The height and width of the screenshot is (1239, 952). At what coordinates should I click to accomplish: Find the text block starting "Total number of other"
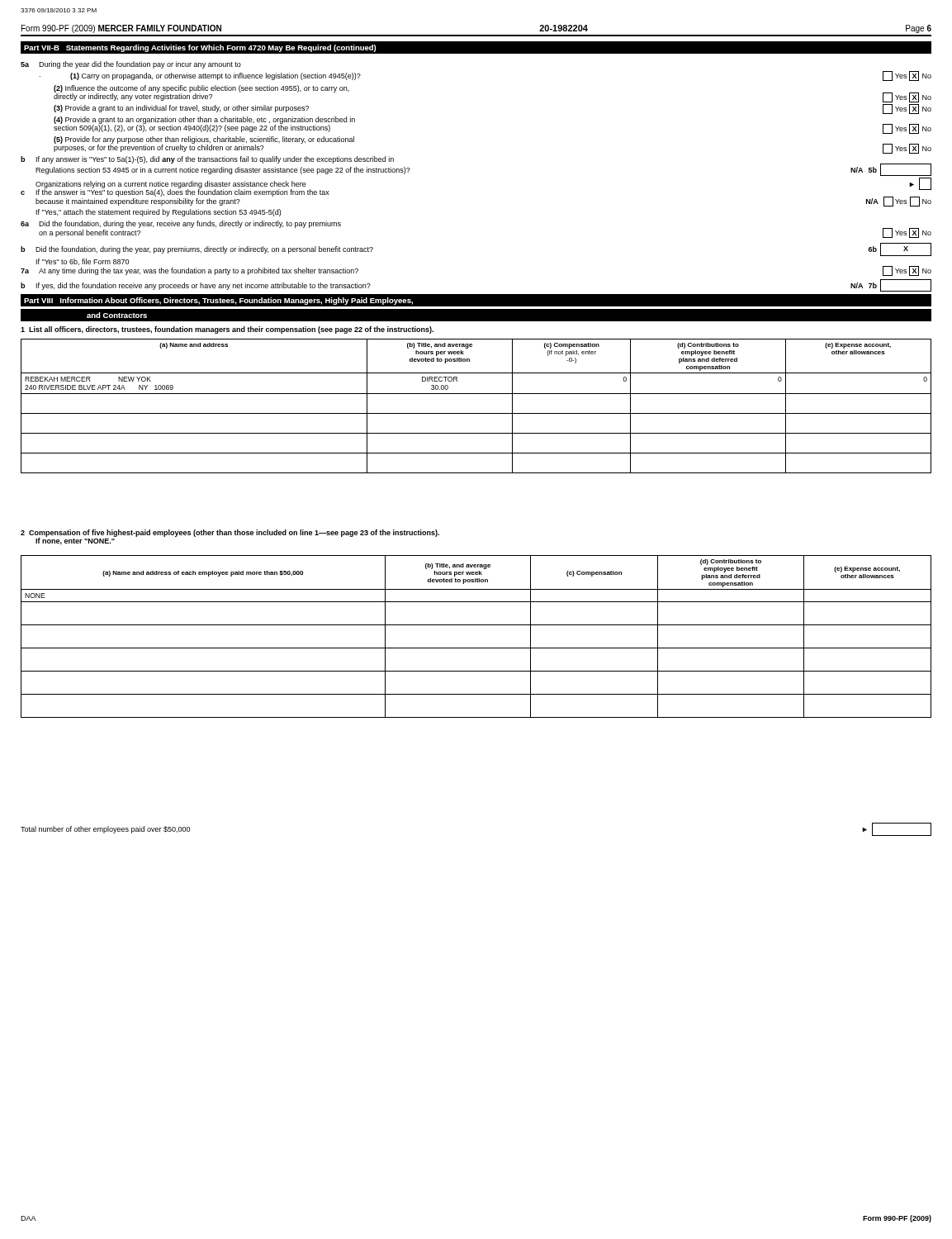click(109, 829)
